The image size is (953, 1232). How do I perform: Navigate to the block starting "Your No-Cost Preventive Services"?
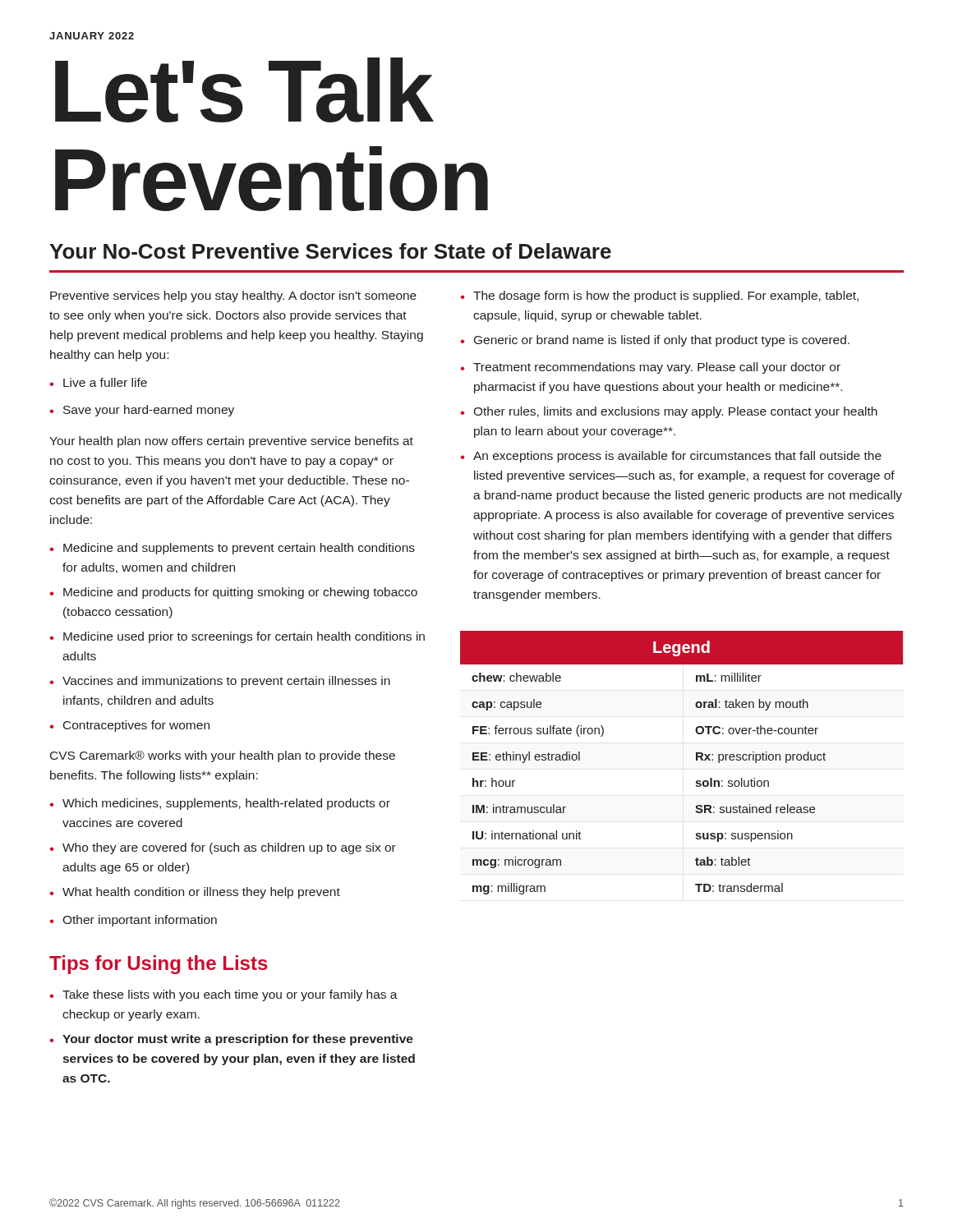[330, 251]
